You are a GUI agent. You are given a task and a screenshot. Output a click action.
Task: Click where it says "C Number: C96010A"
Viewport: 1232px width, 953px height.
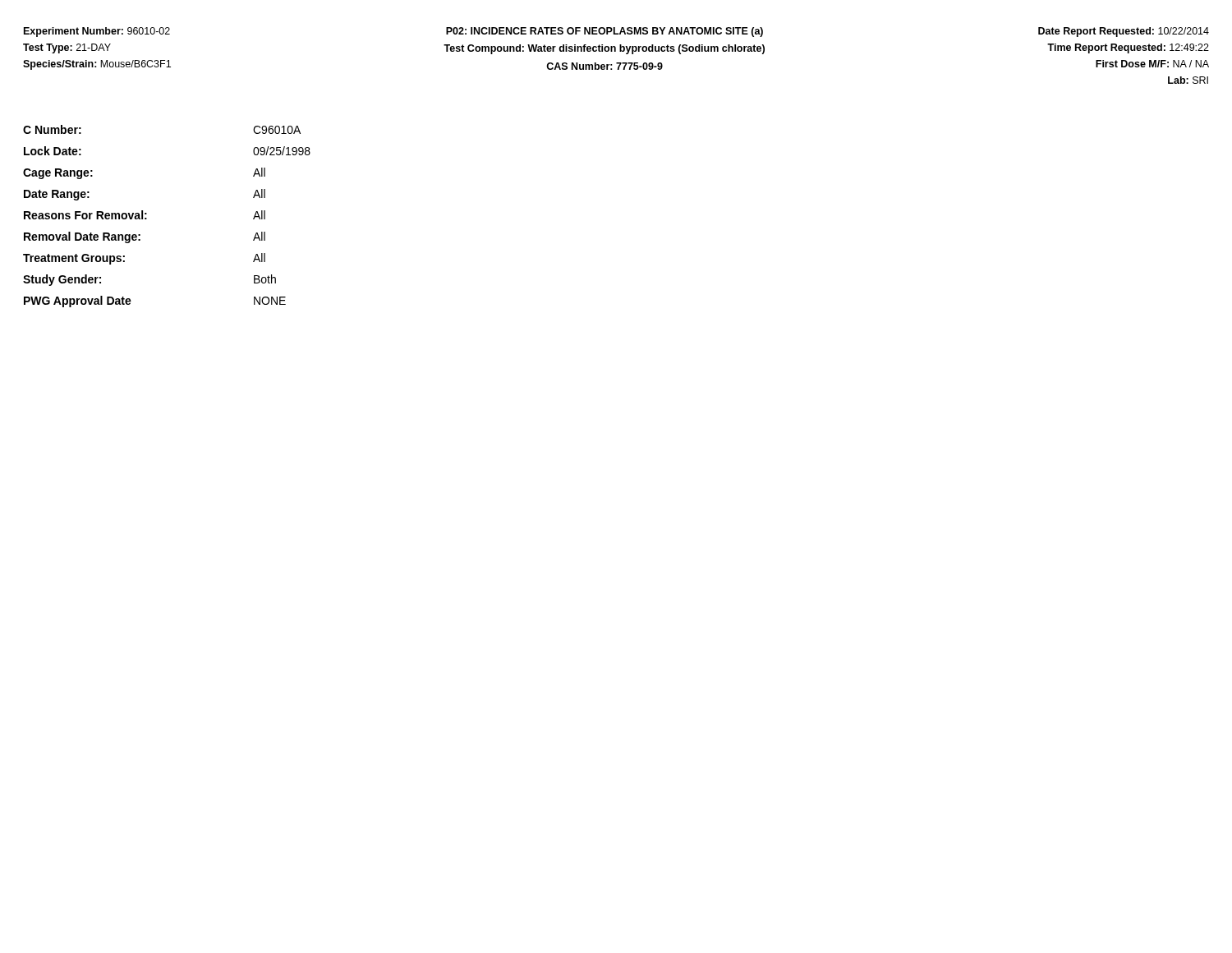(x=55, y=129)
